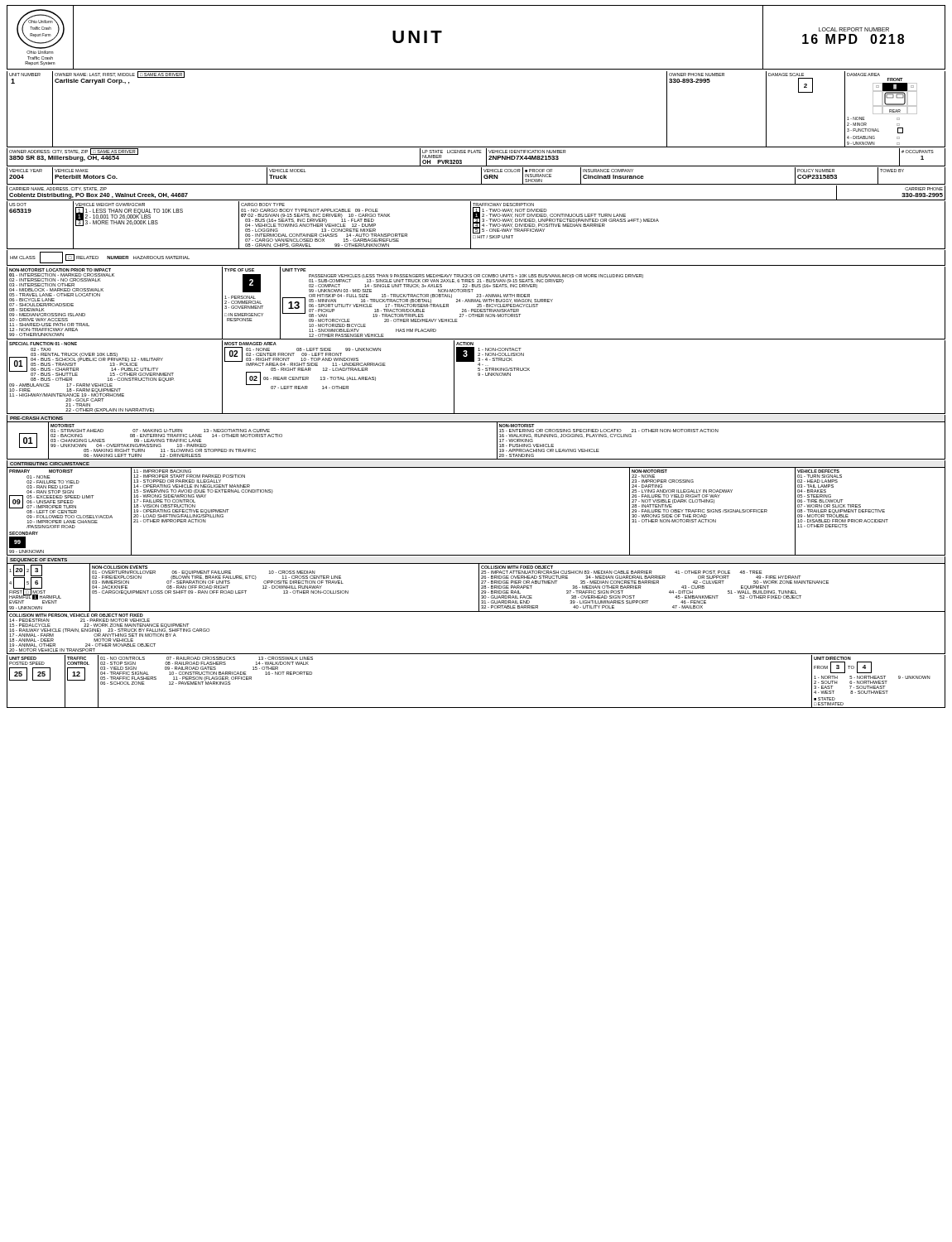
Task: Find the table that mentions "SEQUENCE OF EVENTS 1 20"
Action: 476,605
